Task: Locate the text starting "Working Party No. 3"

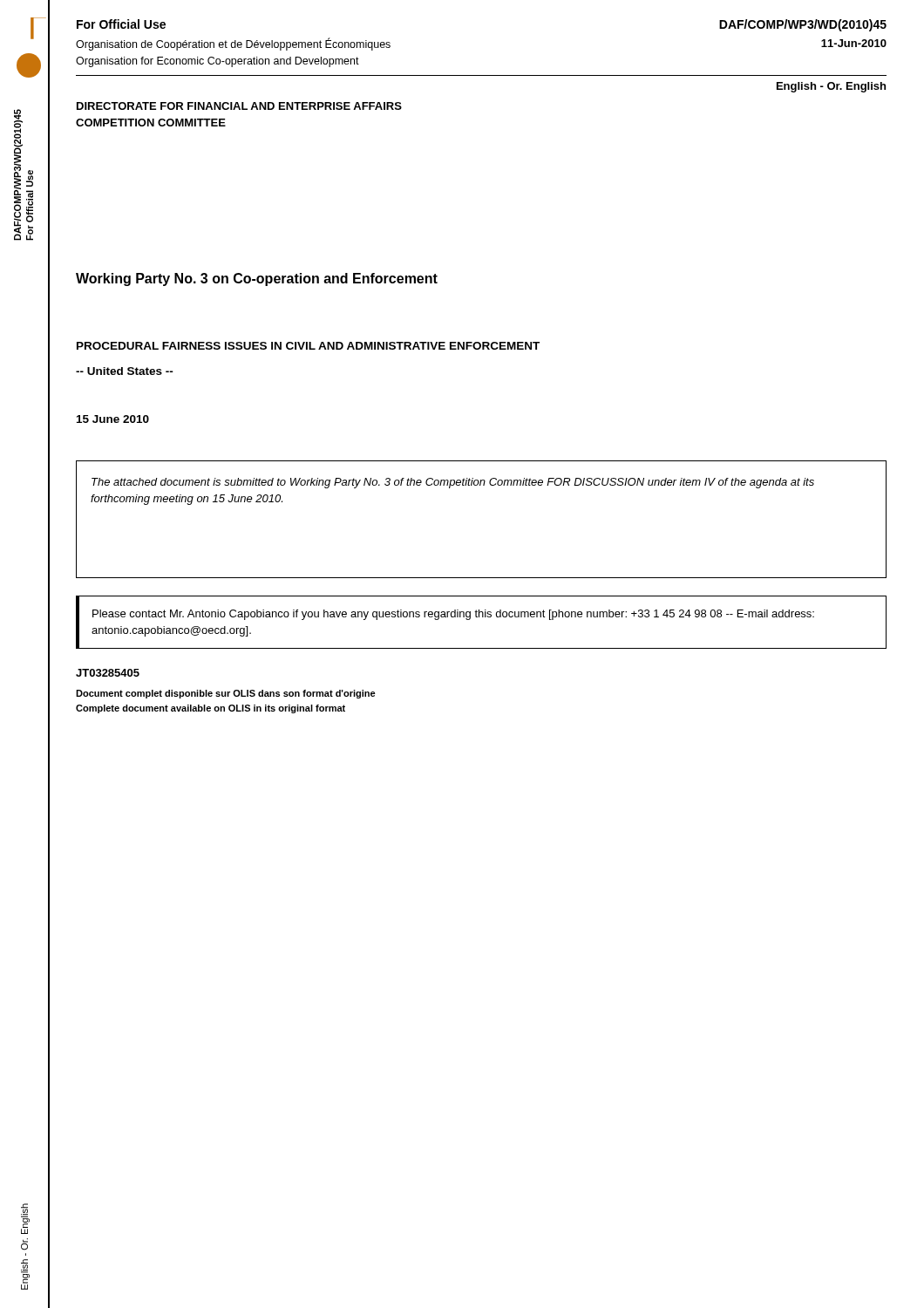Action: pos(257,278)
